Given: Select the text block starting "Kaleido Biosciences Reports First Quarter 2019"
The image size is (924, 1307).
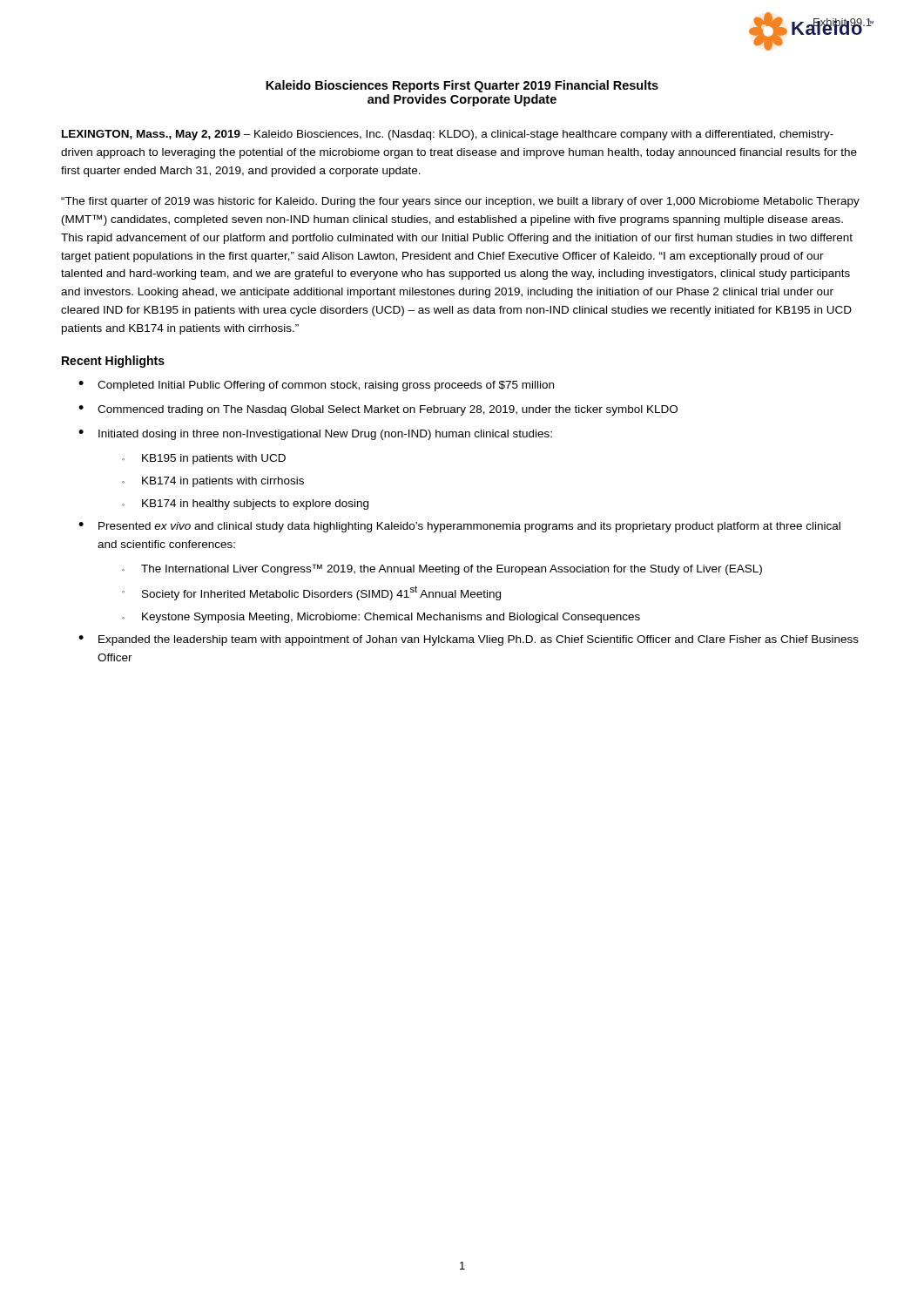Looking at the screenshot, I should [462, 92].
